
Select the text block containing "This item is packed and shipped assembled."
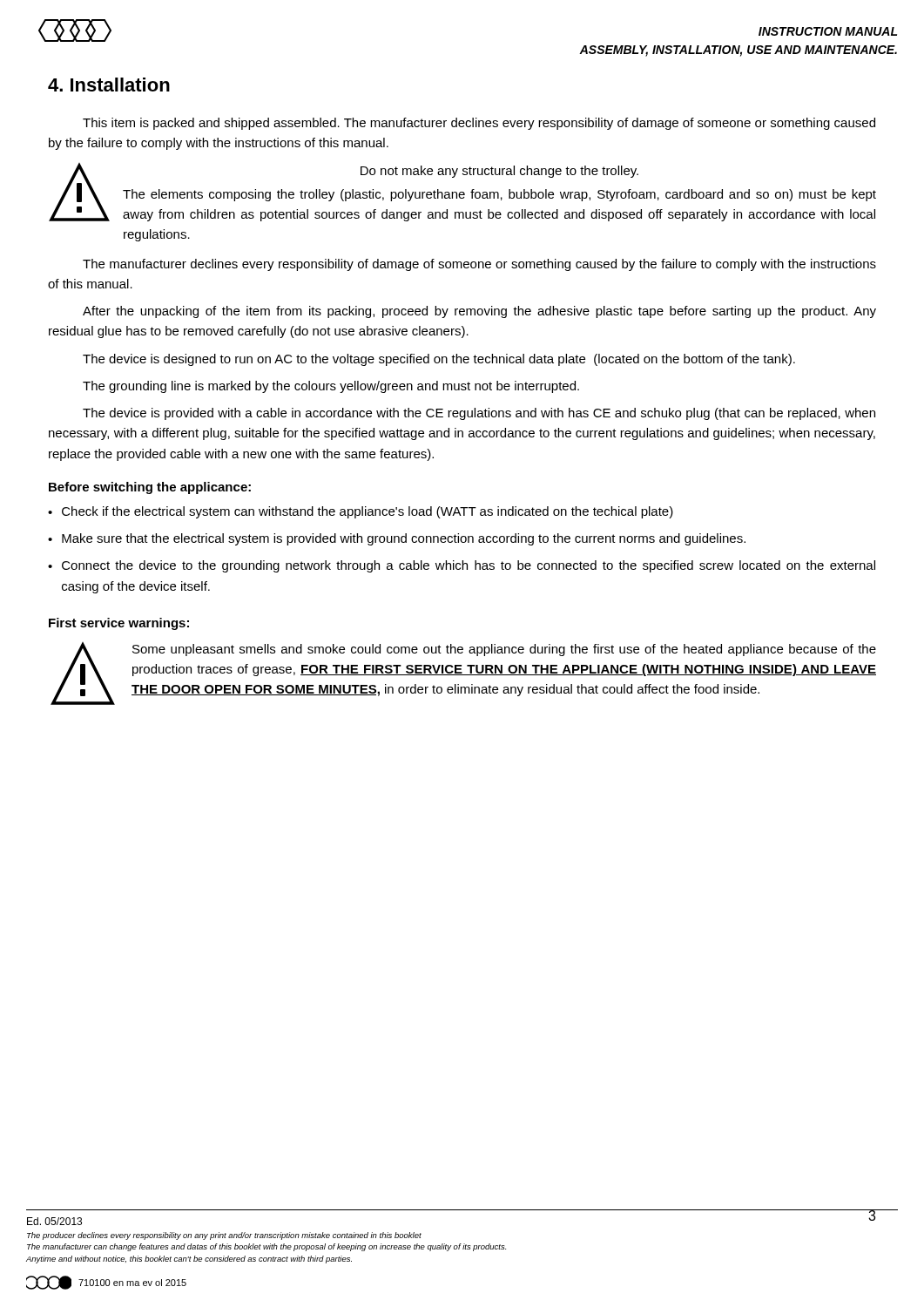462,133
